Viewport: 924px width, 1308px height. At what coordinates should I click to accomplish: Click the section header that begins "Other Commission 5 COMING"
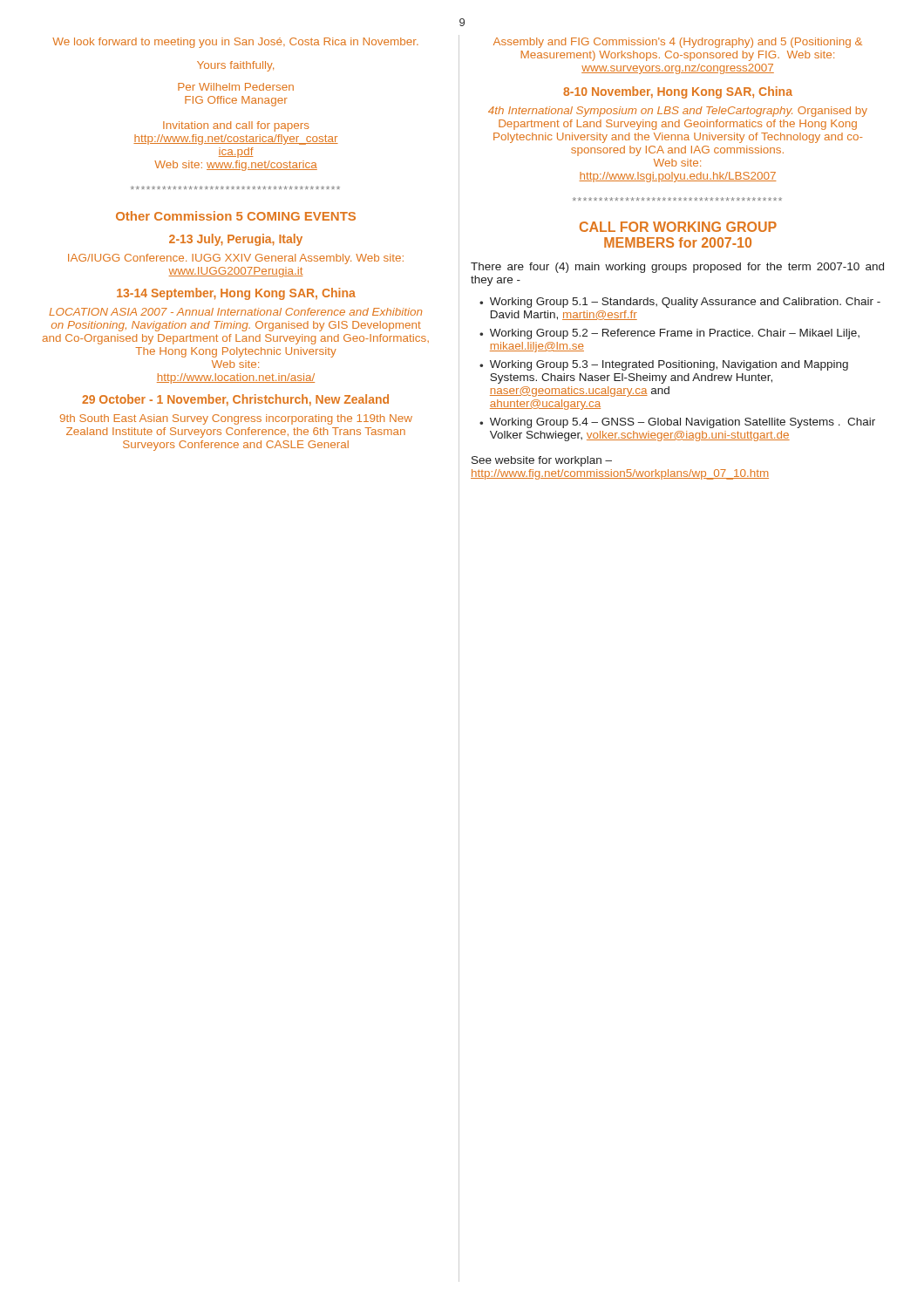pyautogui.click(x=236, y=216)
